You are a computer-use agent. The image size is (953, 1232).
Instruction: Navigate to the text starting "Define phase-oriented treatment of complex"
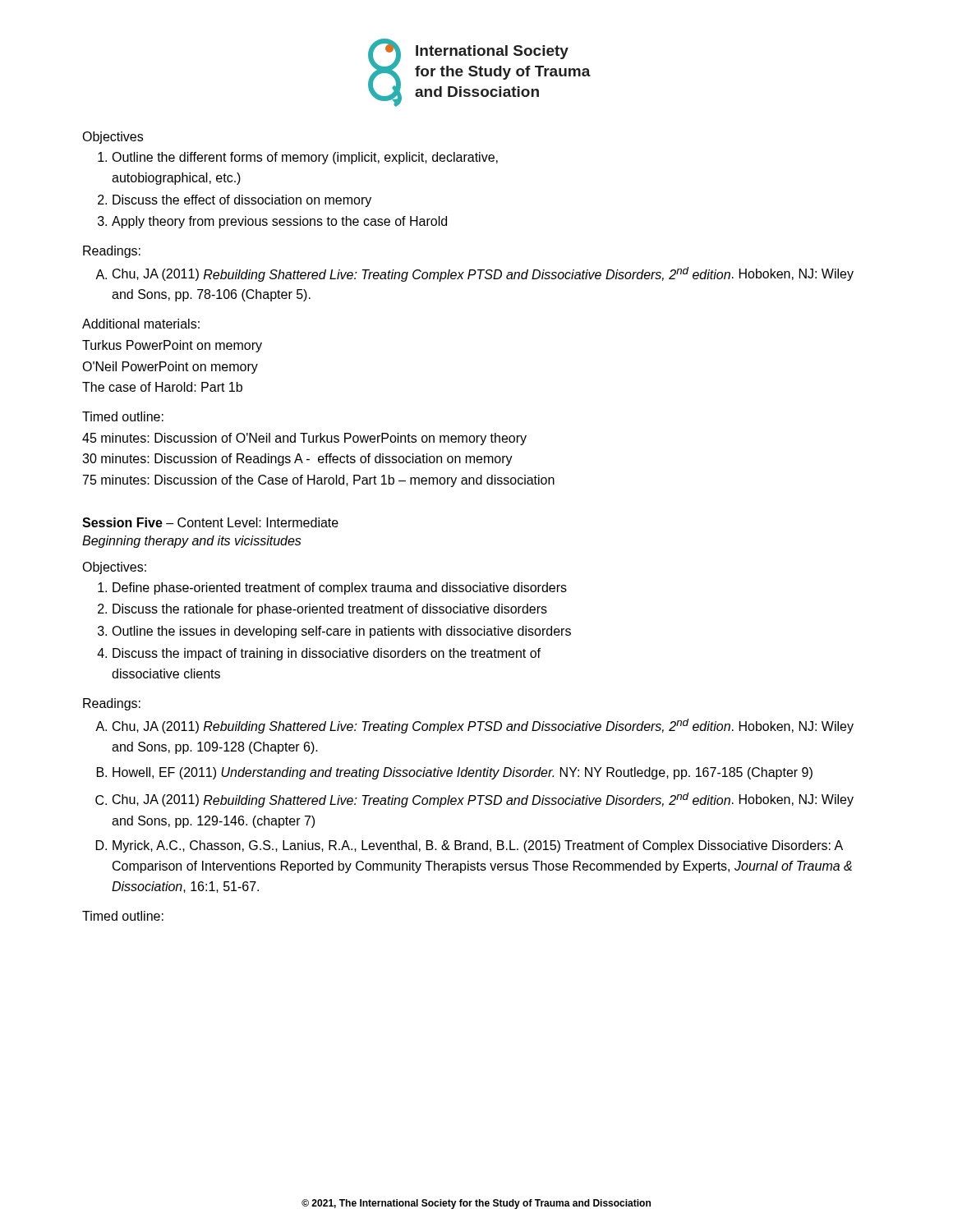tap(339, 587)
